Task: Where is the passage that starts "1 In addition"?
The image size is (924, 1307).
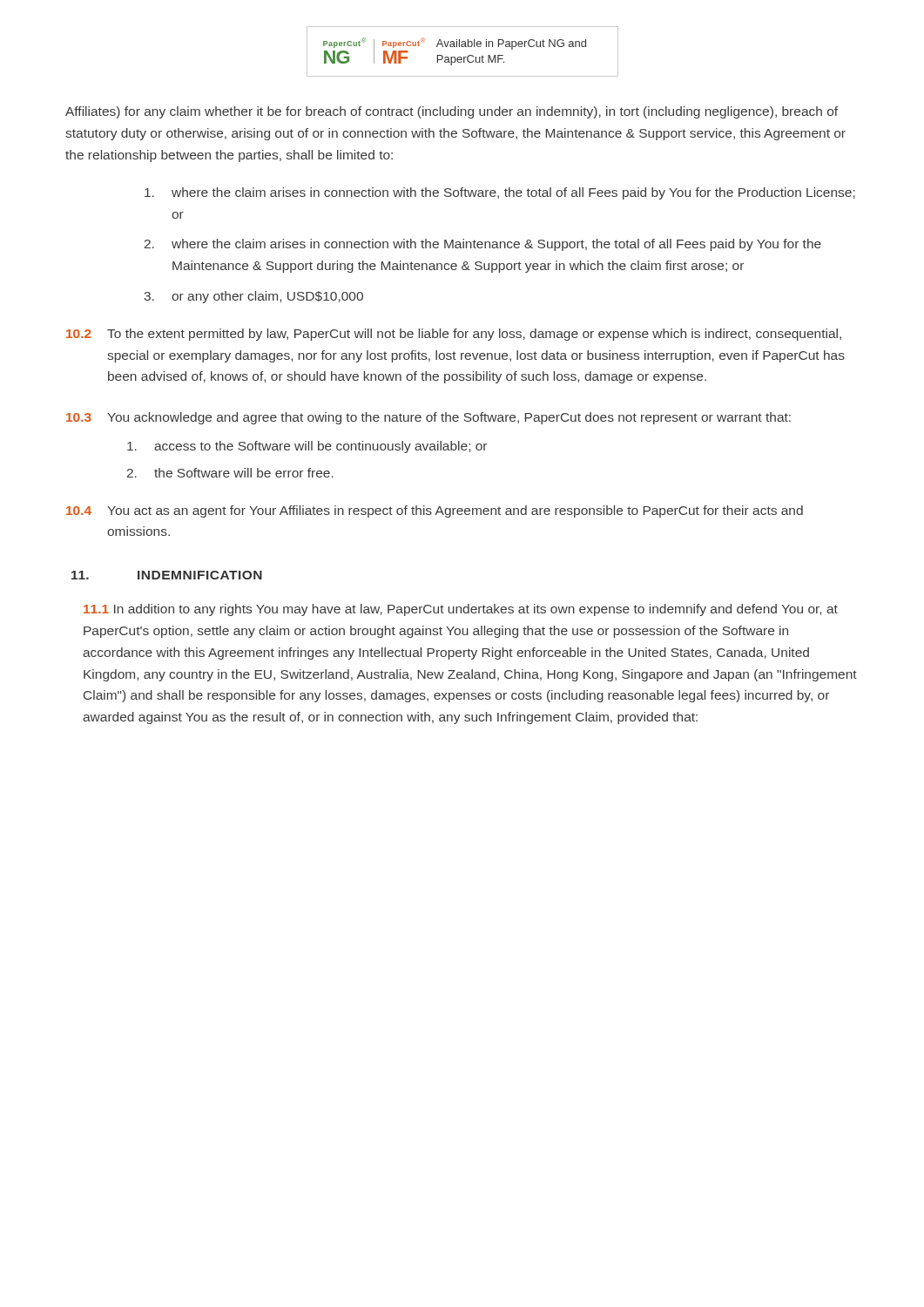Action: click(x=470, y=663)
